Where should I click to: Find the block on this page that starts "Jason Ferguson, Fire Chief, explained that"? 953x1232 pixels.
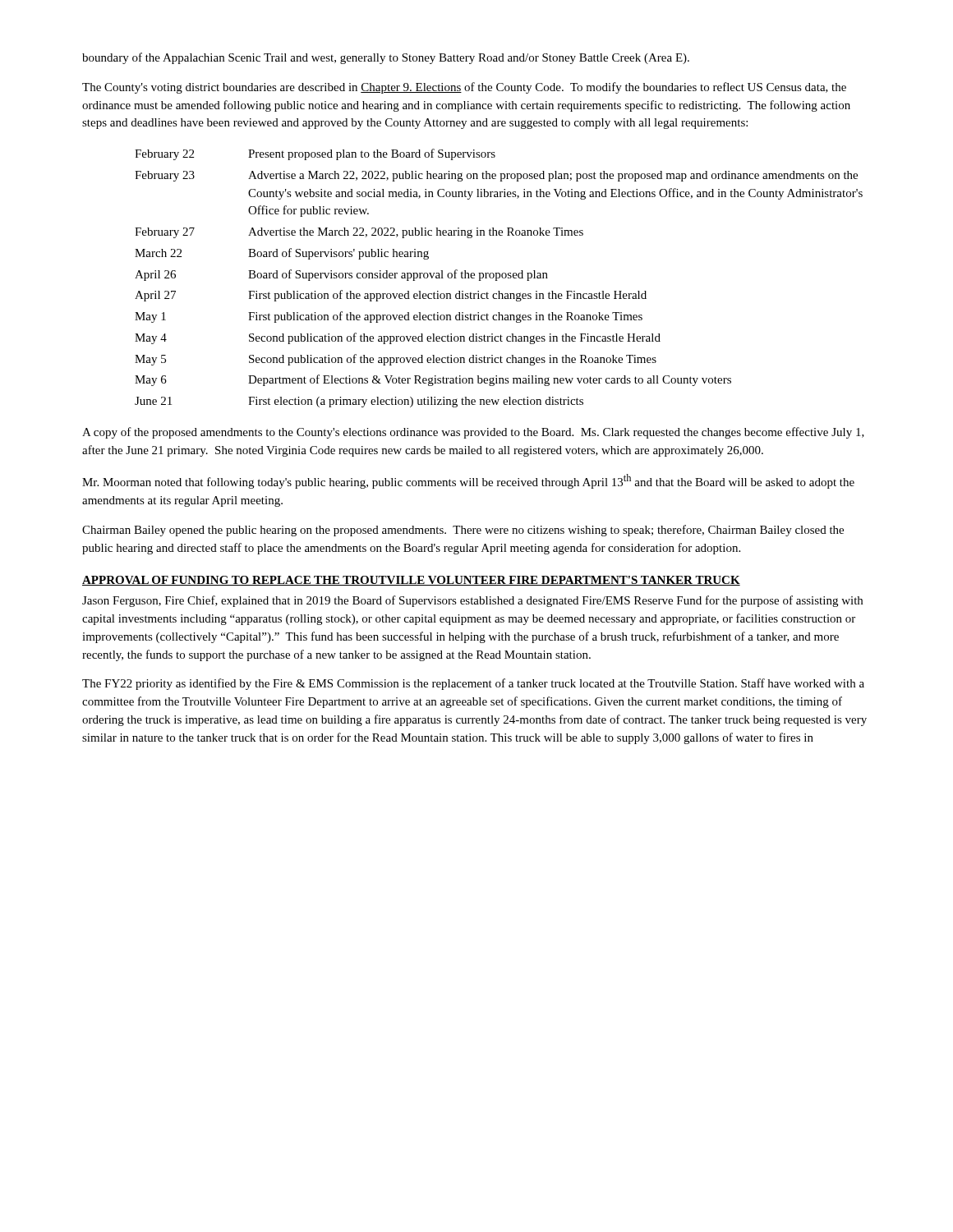tap(473, 627)
